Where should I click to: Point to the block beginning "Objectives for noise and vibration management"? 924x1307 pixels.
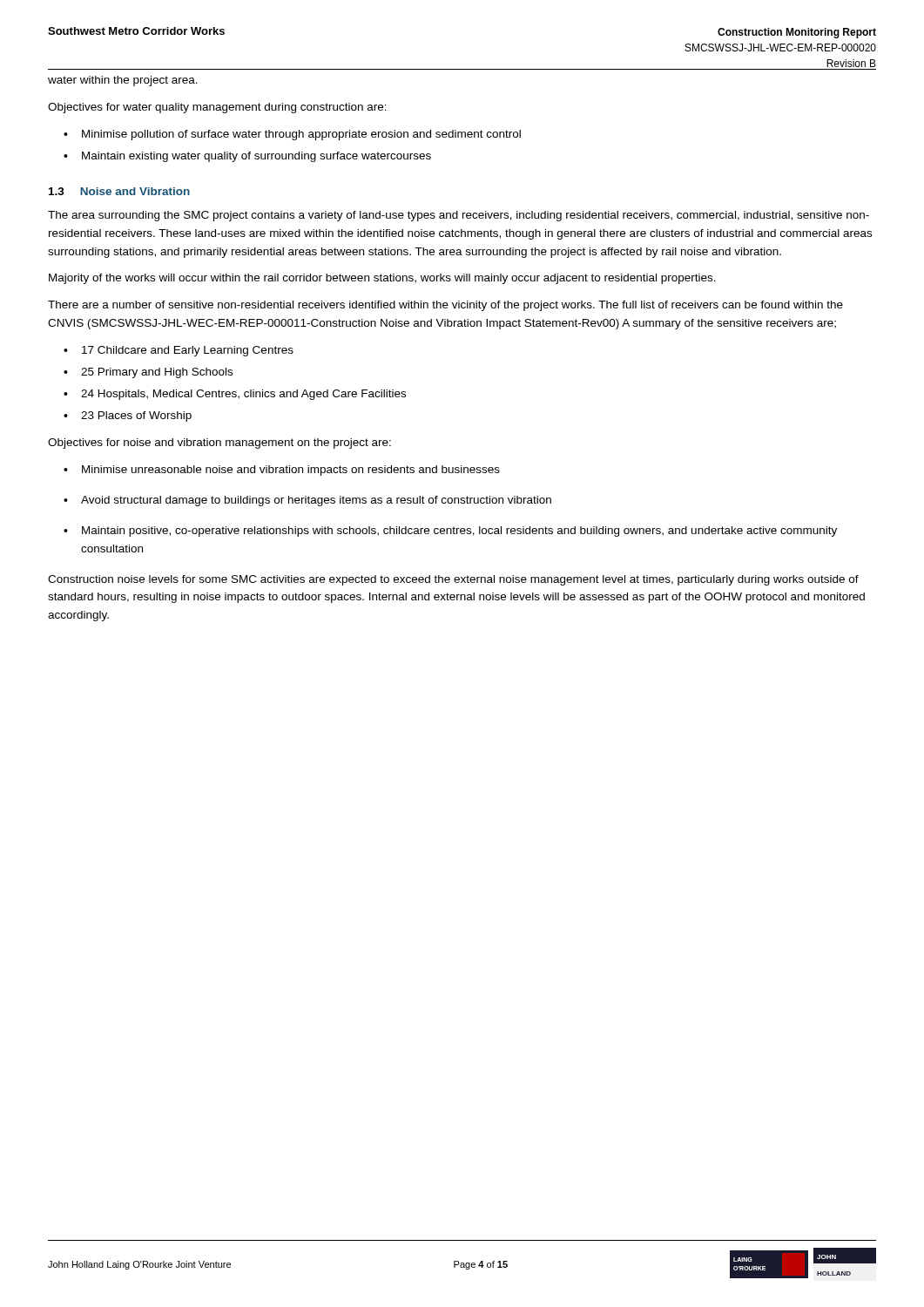tap(220, 442)
